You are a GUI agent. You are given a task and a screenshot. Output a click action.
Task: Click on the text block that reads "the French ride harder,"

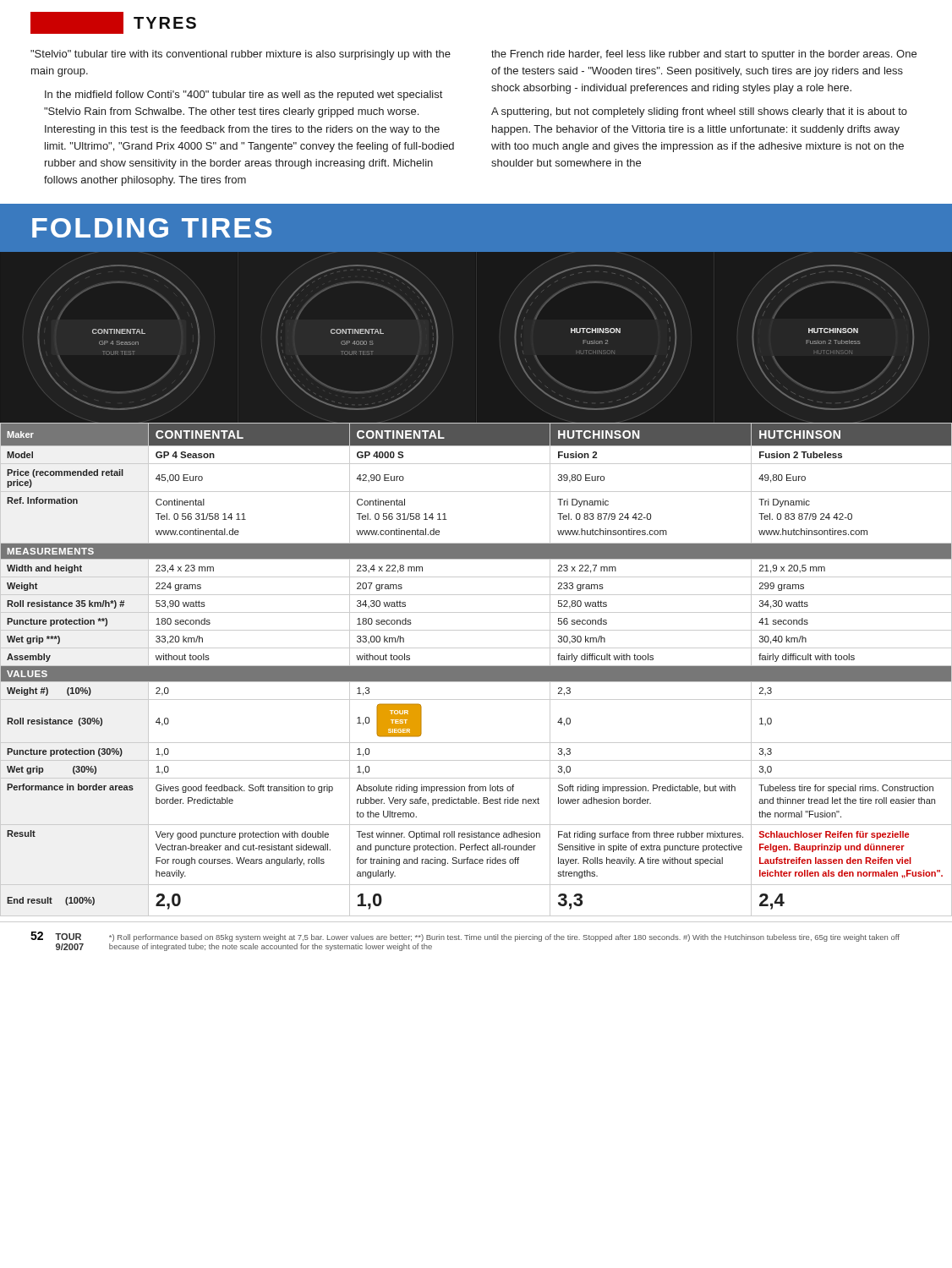(706, 109)
